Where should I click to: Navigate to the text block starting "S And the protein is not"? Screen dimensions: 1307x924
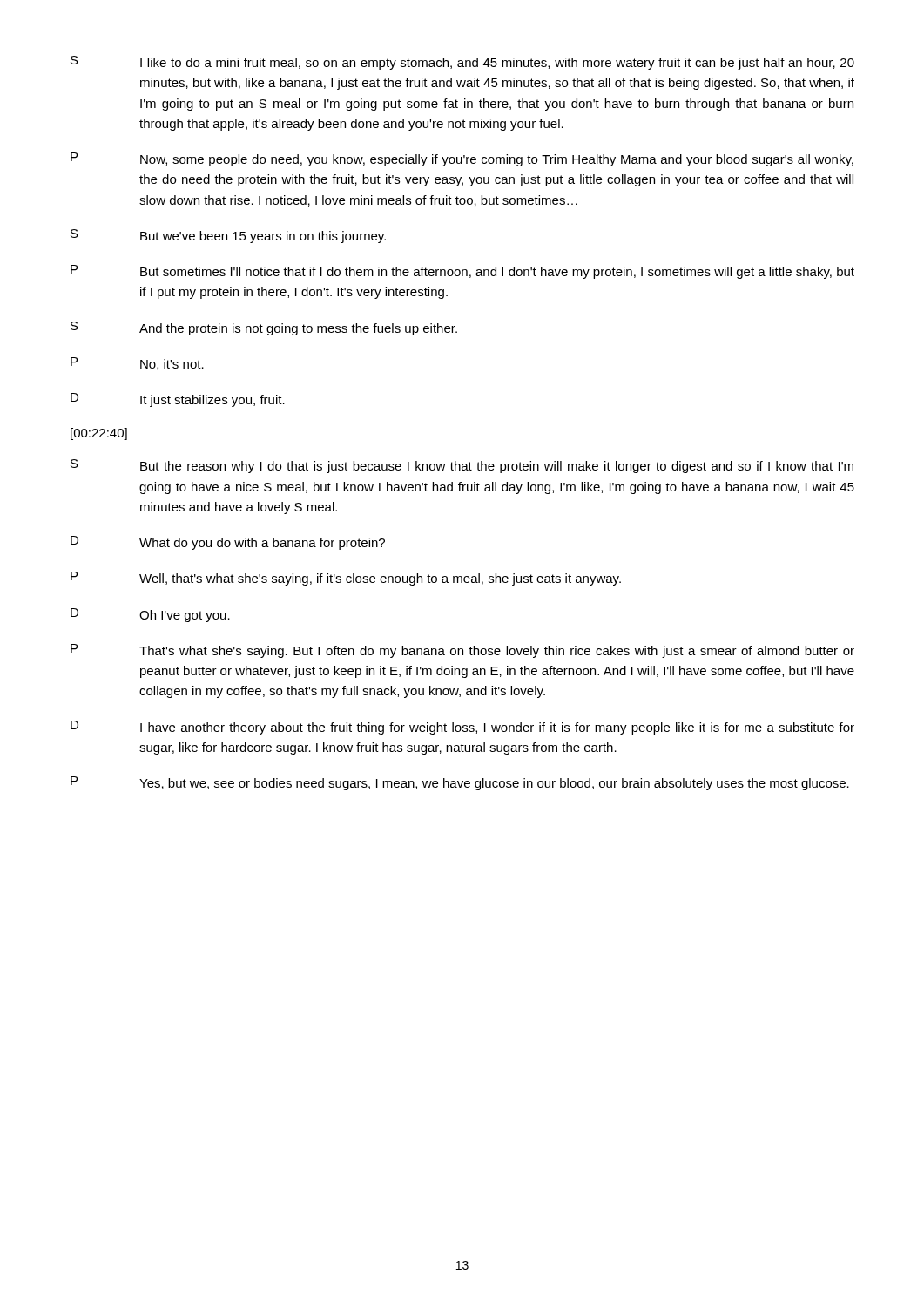coord(462,328)
